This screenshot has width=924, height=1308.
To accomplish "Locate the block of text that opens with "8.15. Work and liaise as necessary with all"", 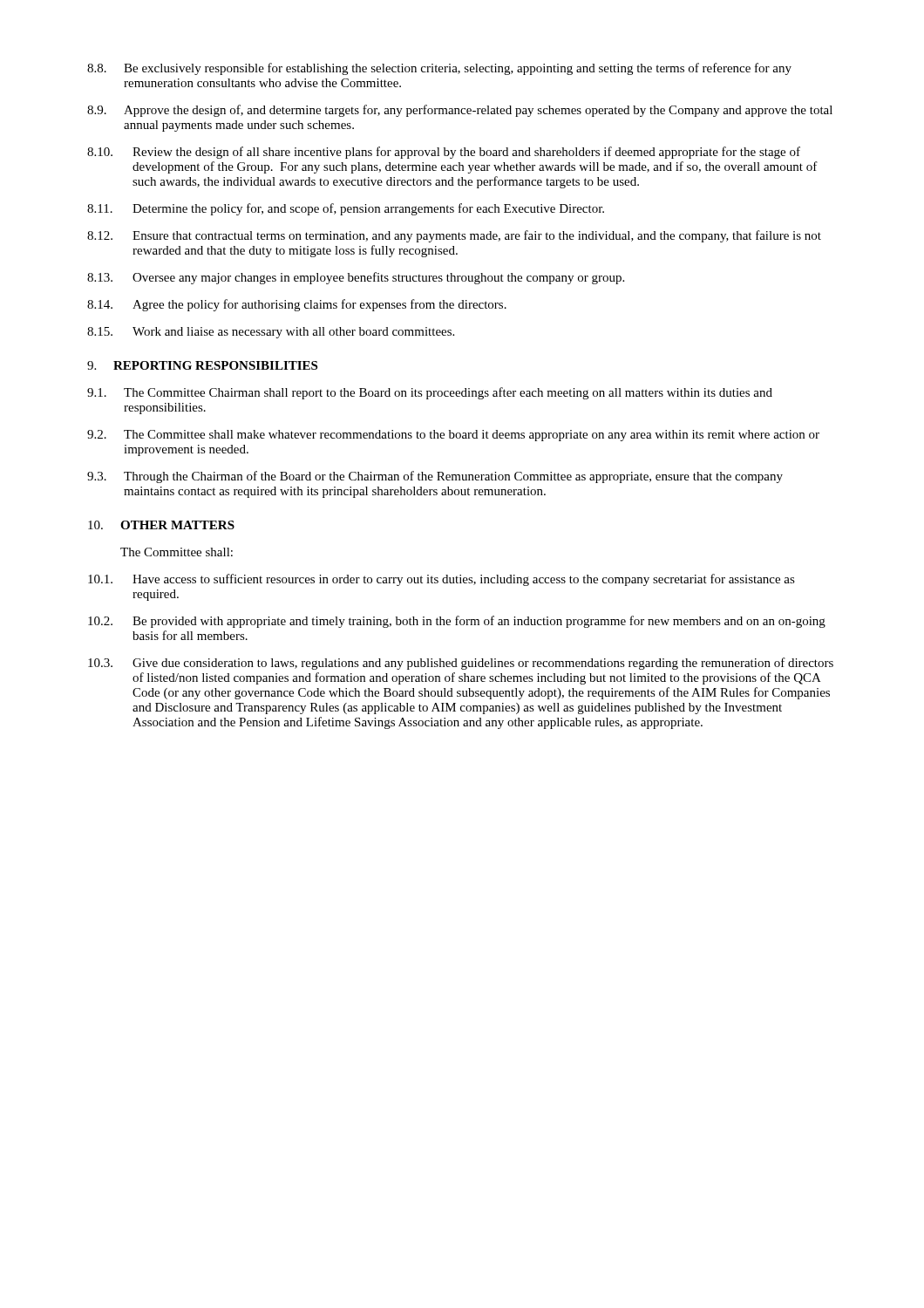I will tap(462, 332).
